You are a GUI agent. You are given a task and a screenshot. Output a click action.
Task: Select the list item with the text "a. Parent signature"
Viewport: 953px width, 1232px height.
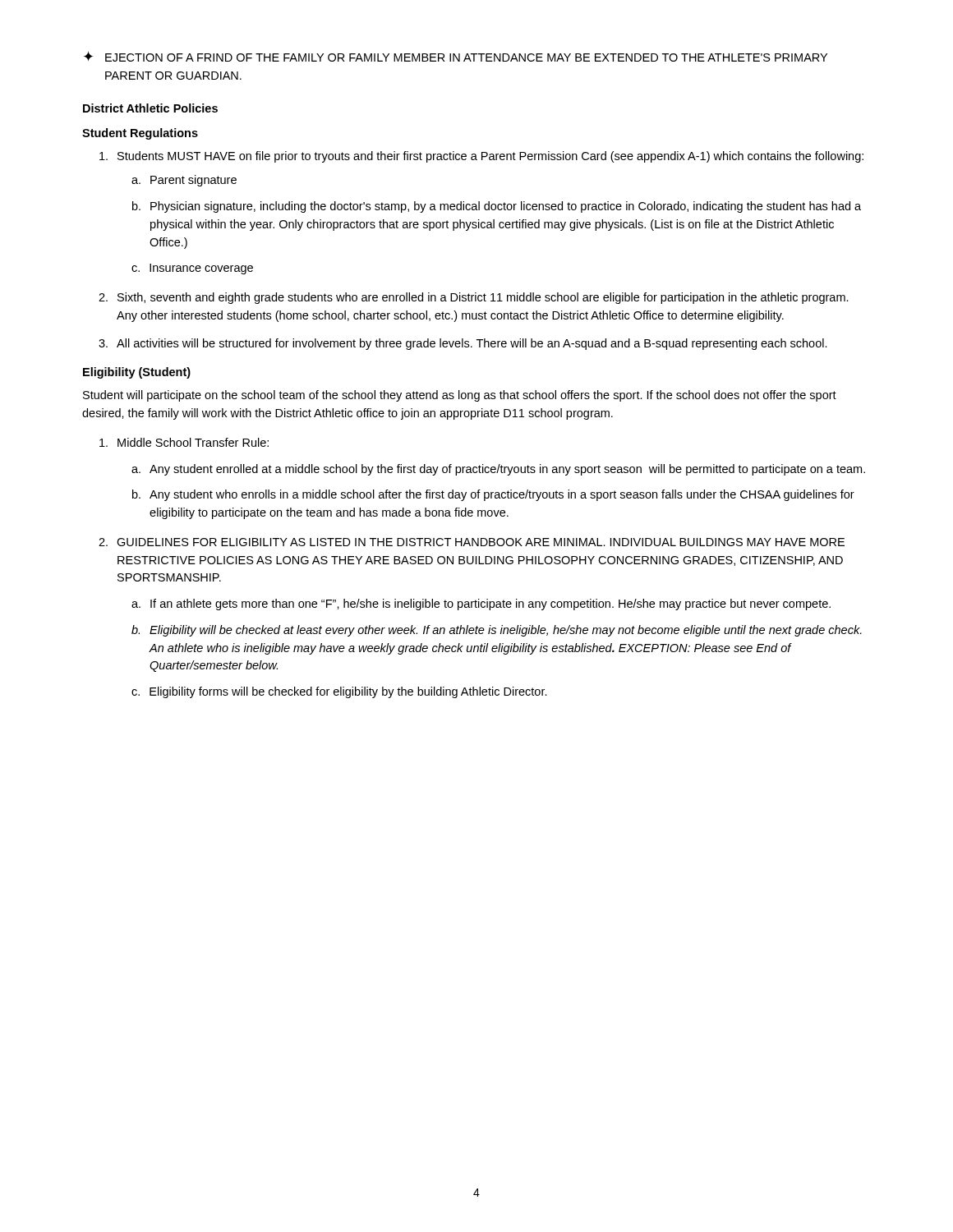(184, 181)
